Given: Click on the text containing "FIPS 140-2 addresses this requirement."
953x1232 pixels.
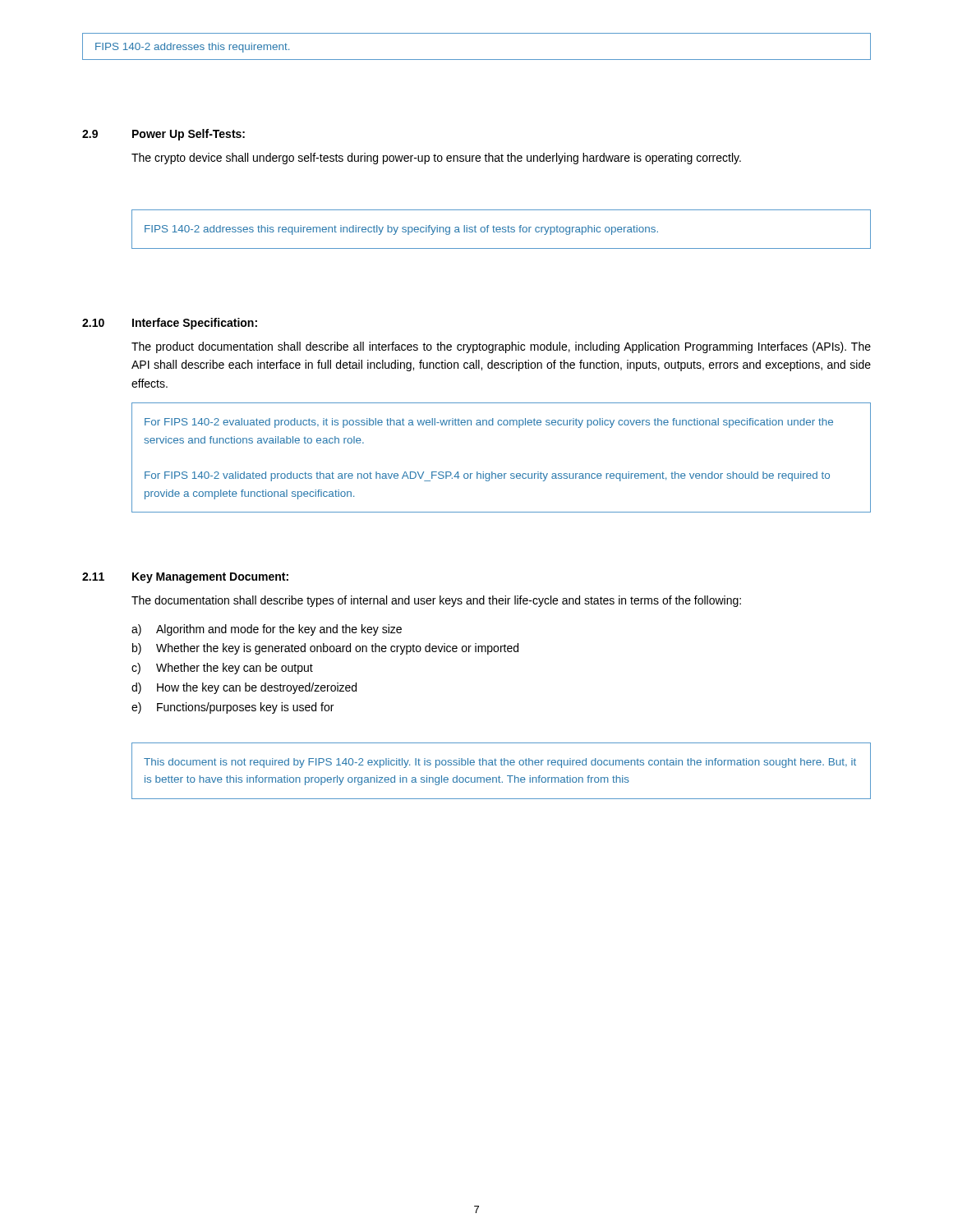Looking at the screenshot, I should click(x=476, y=46).
